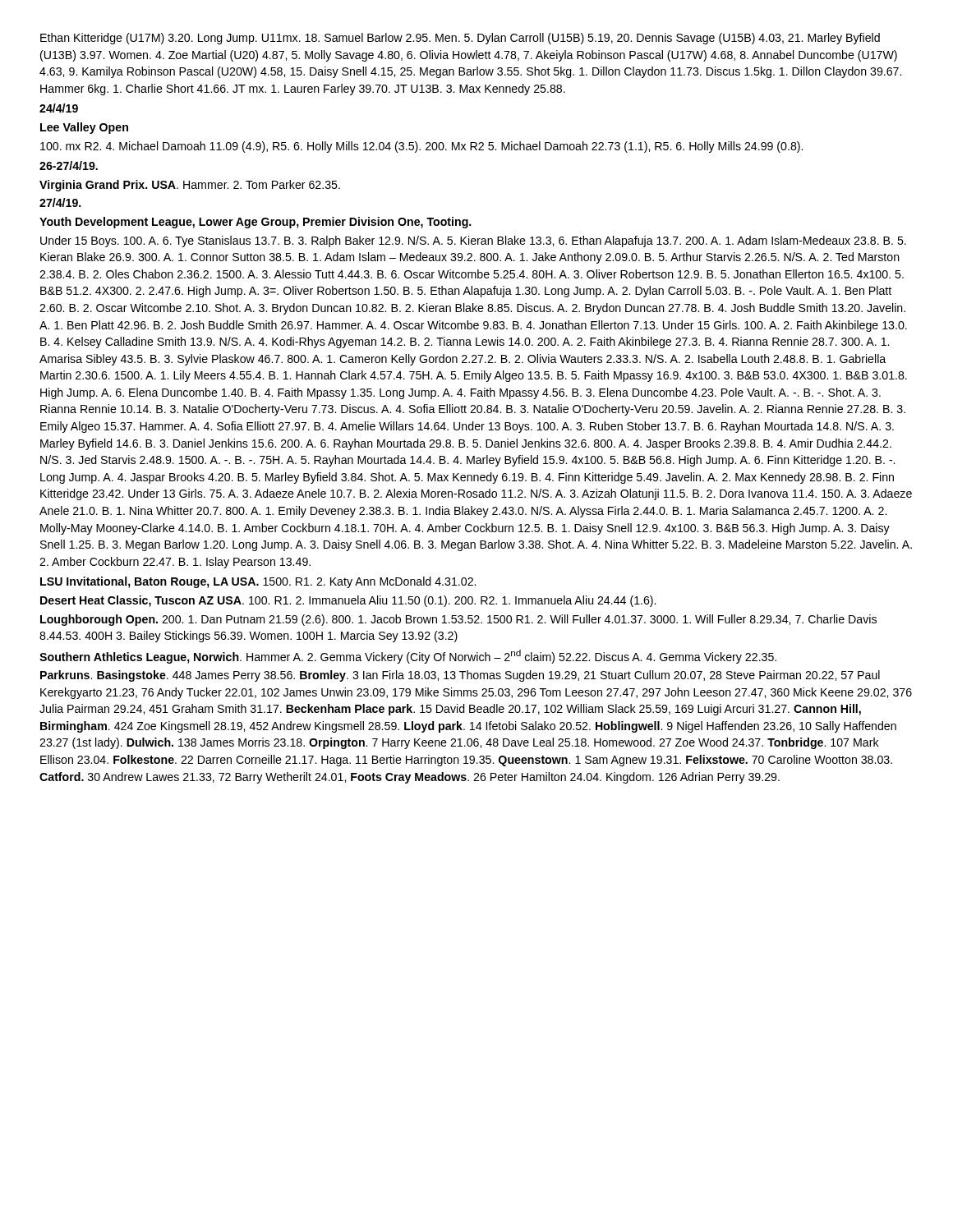Locate the passage starting "Youth Development League,"

476,222
